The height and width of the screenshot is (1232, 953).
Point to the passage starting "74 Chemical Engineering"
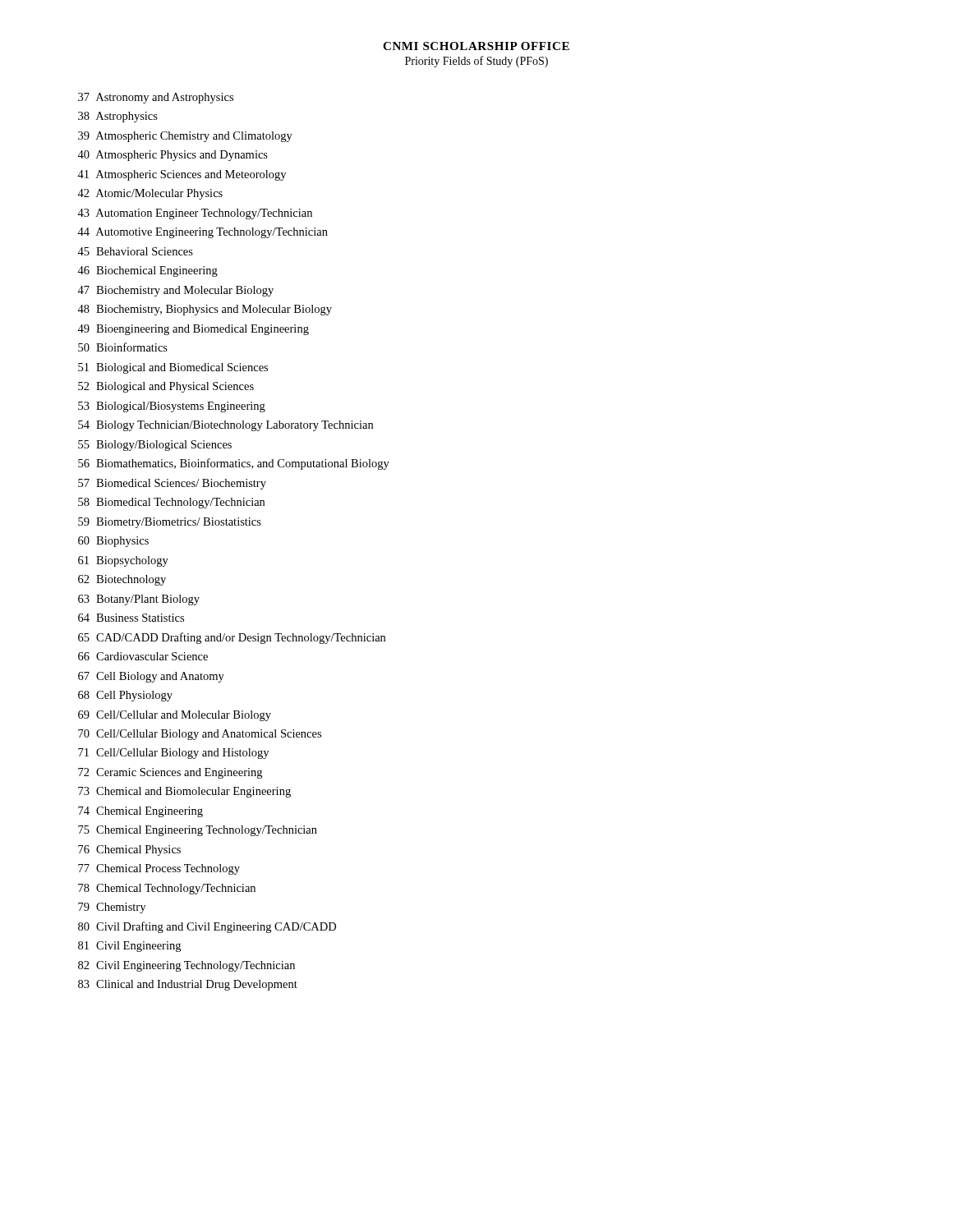click(x=134, y=811)
